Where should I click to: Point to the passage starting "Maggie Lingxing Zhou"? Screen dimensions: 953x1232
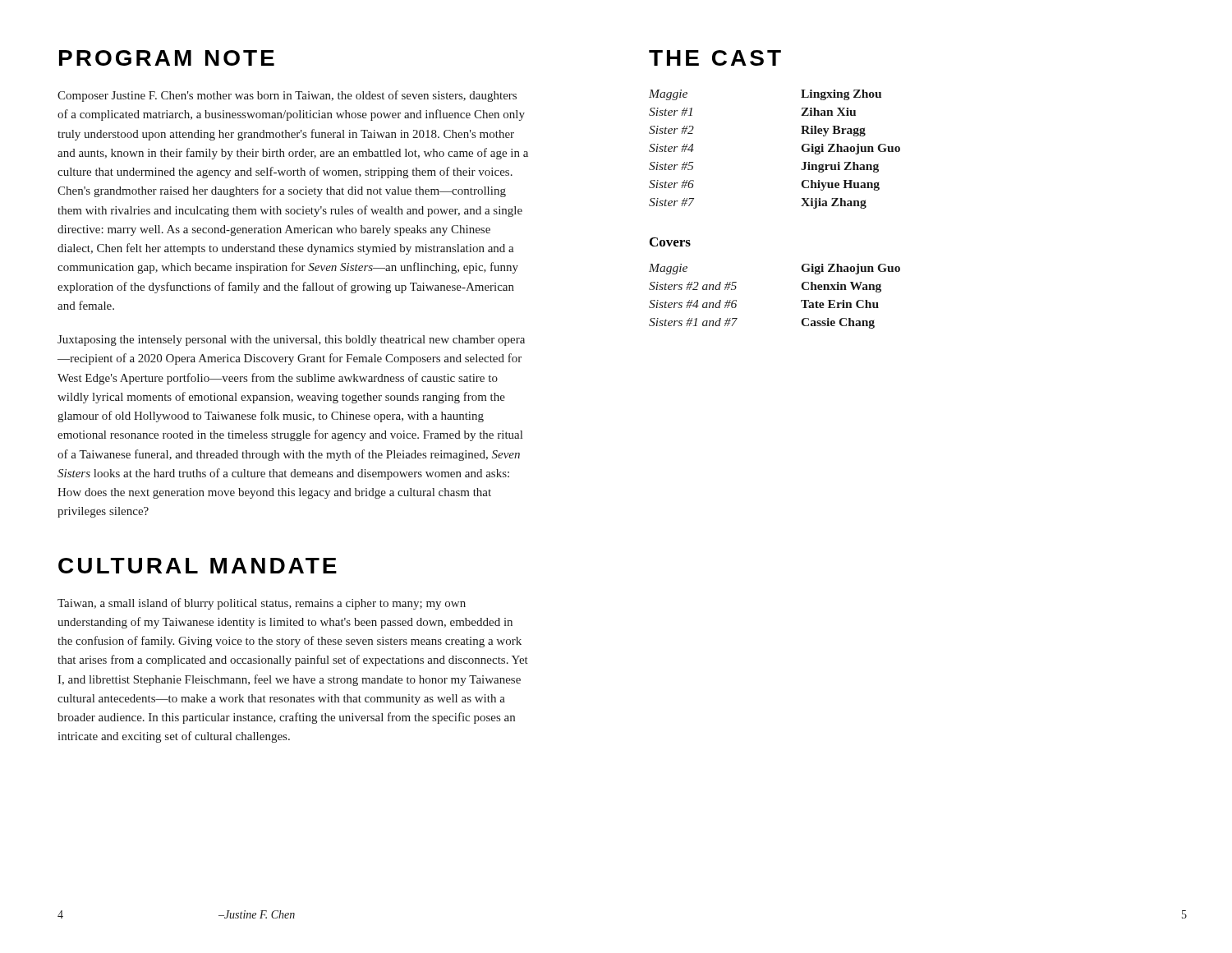pos(671,95)
